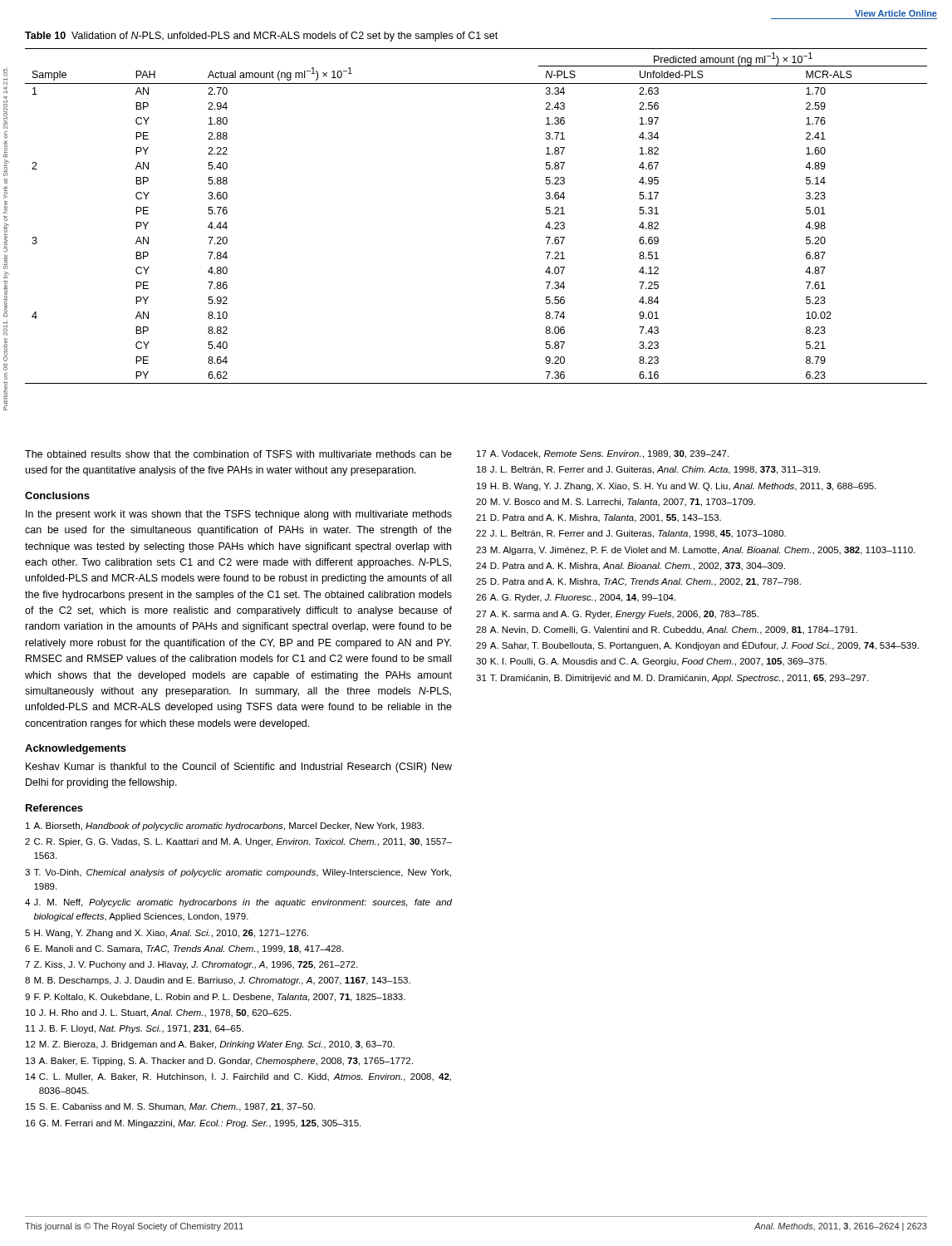Locate the list item containing "26A. G. Ryder, J. Fluoresc.,"

point(576,598)
